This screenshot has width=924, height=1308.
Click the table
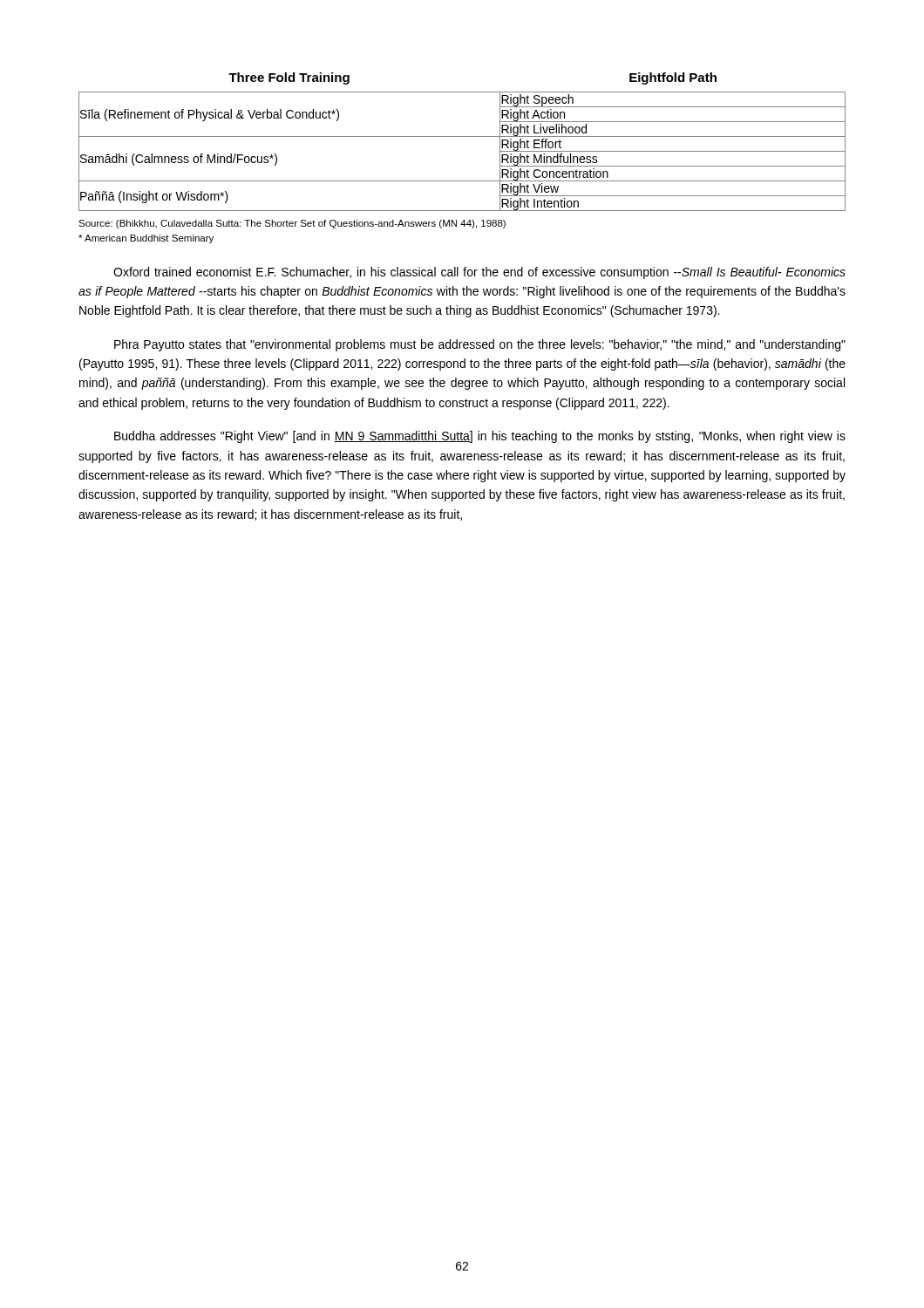coord(462,140)
